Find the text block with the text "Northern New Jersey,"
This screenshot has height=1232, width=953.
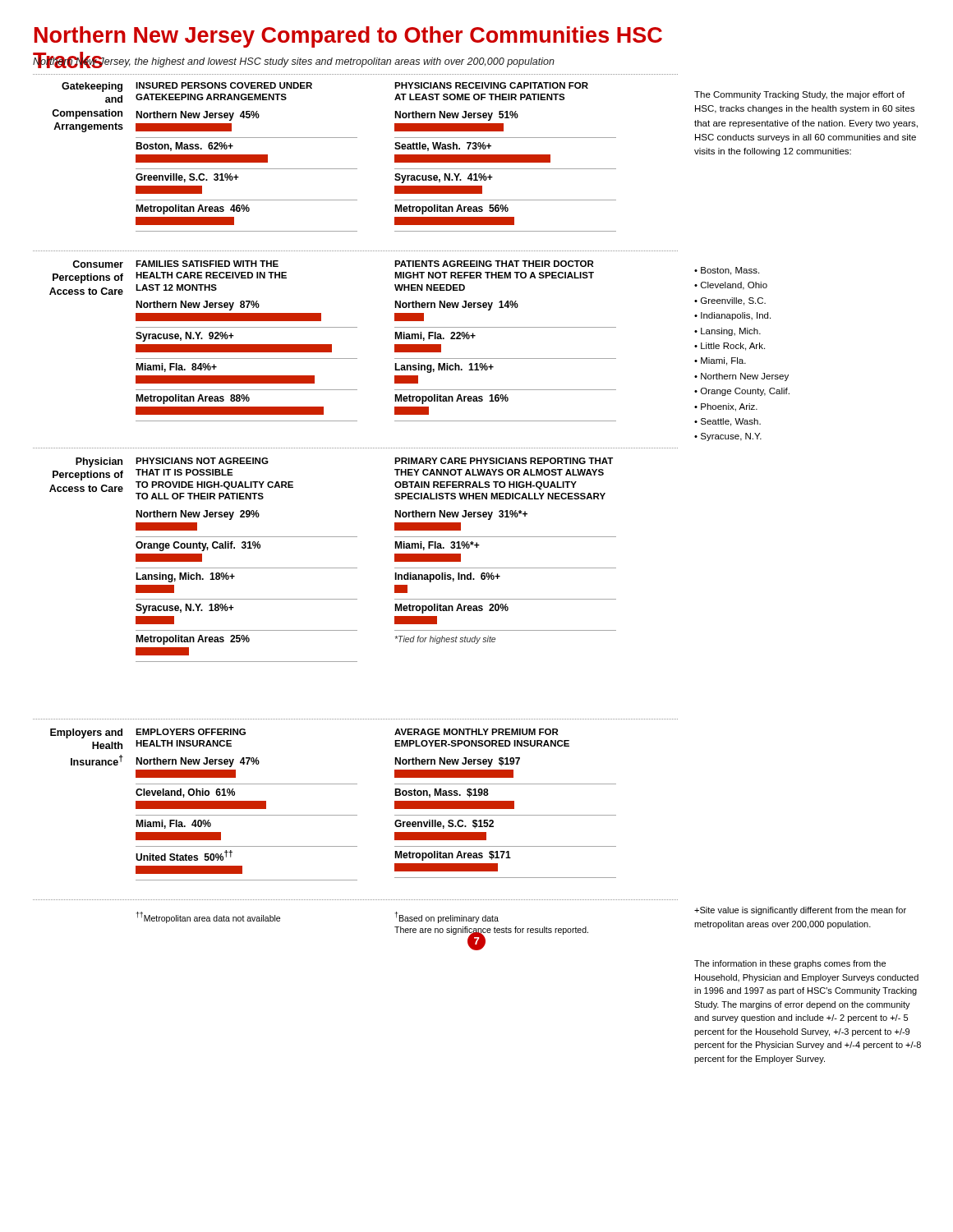294,62
